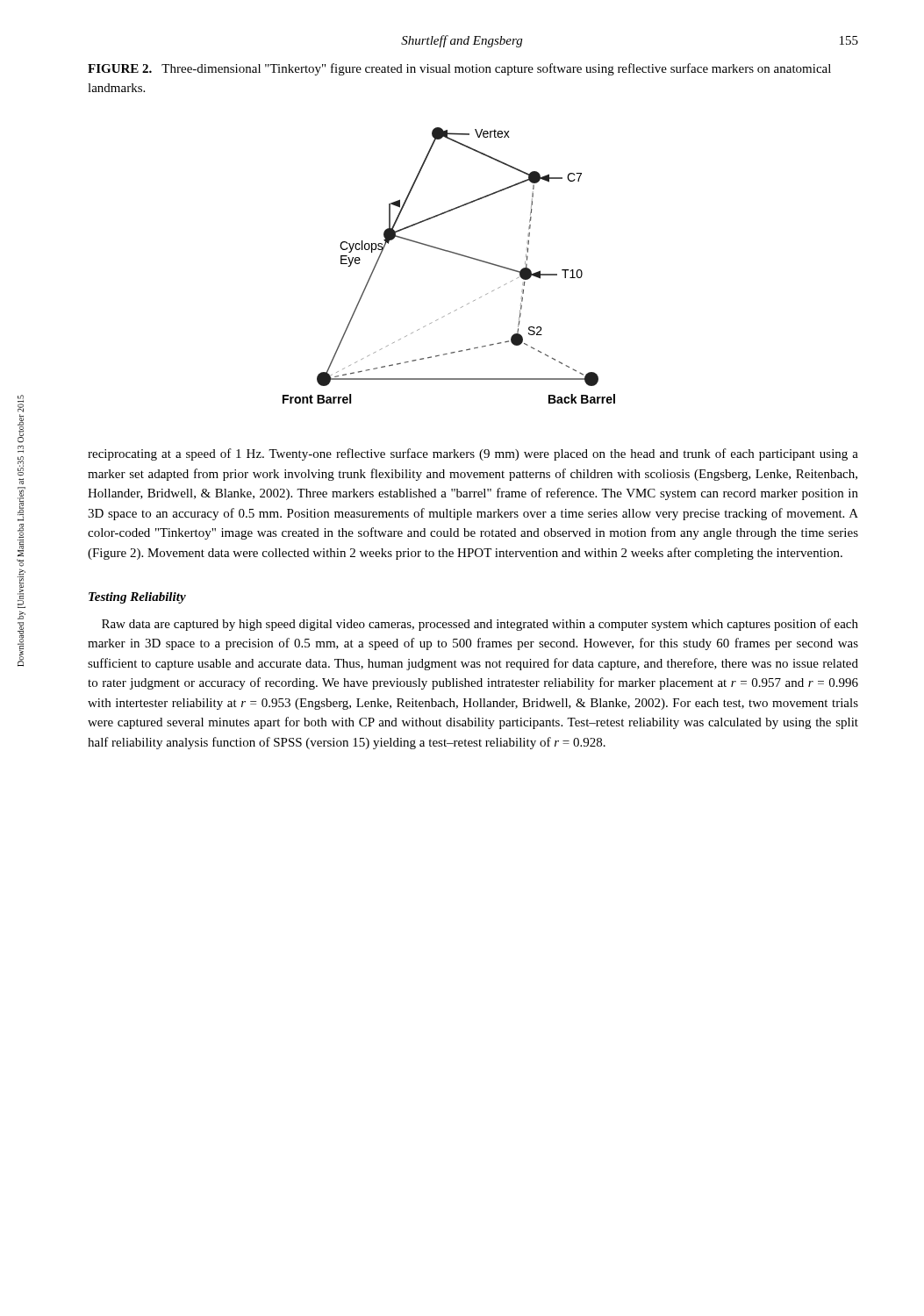Screen dimensions: 1316x924
Task: Find the section header
Action: click(x=137, y=597)
